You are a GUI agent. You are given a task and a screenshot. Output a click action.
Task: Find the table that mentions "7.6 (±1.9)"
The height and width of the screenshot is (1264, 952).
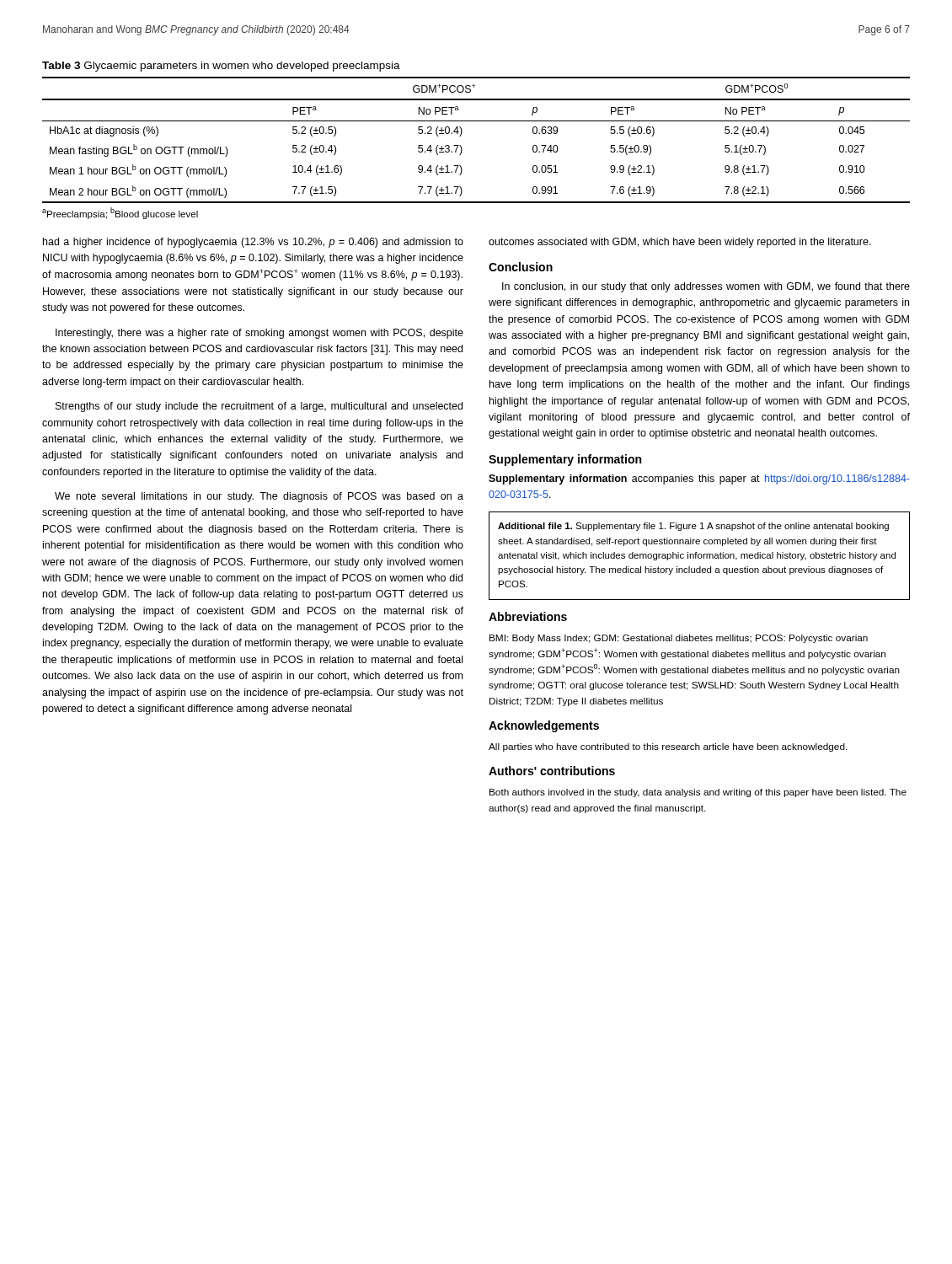pos(476,140)
